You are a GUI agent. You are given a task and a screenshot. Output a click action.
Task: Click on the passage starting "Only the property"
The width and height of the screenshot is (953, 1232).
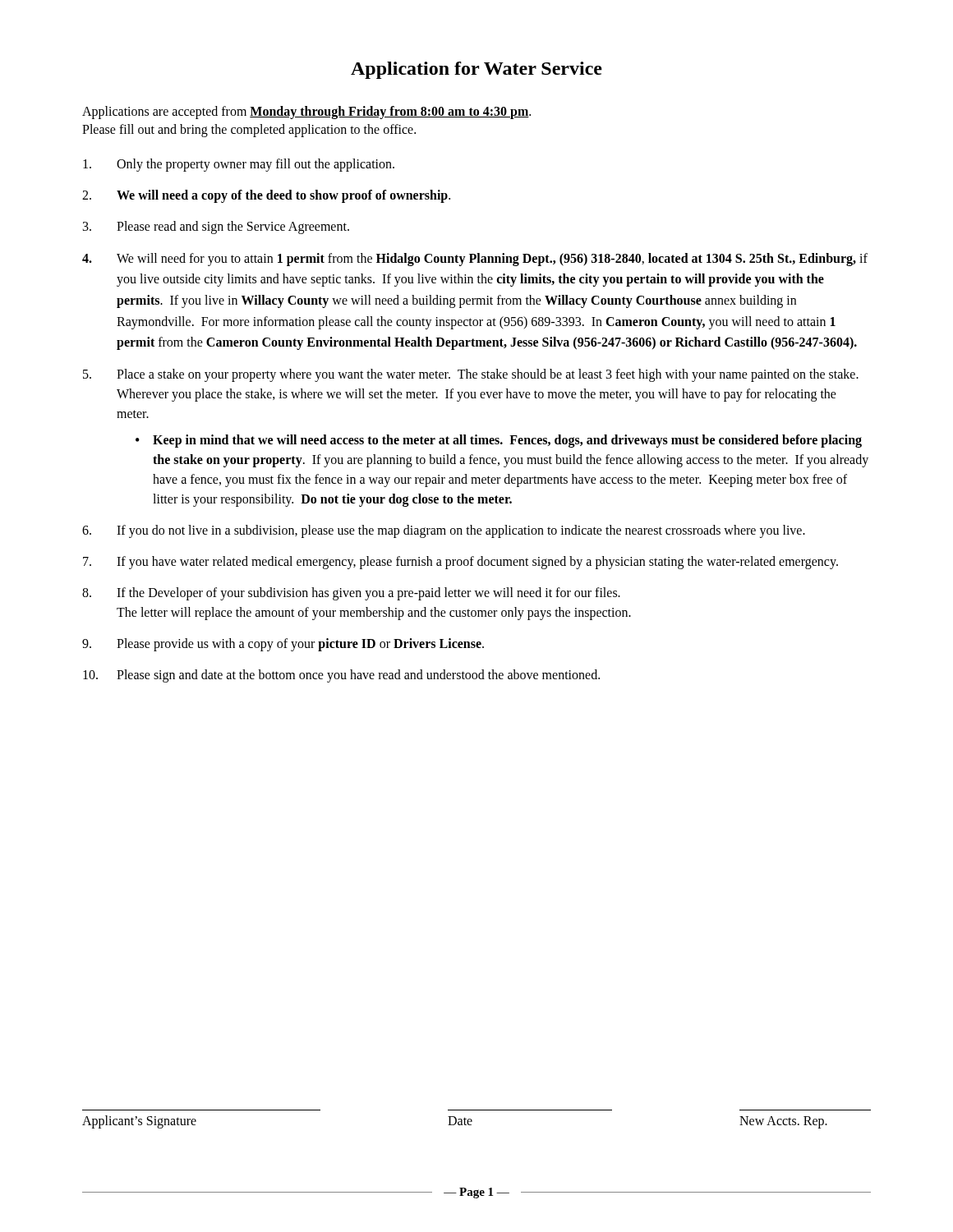tap(239, 165)
